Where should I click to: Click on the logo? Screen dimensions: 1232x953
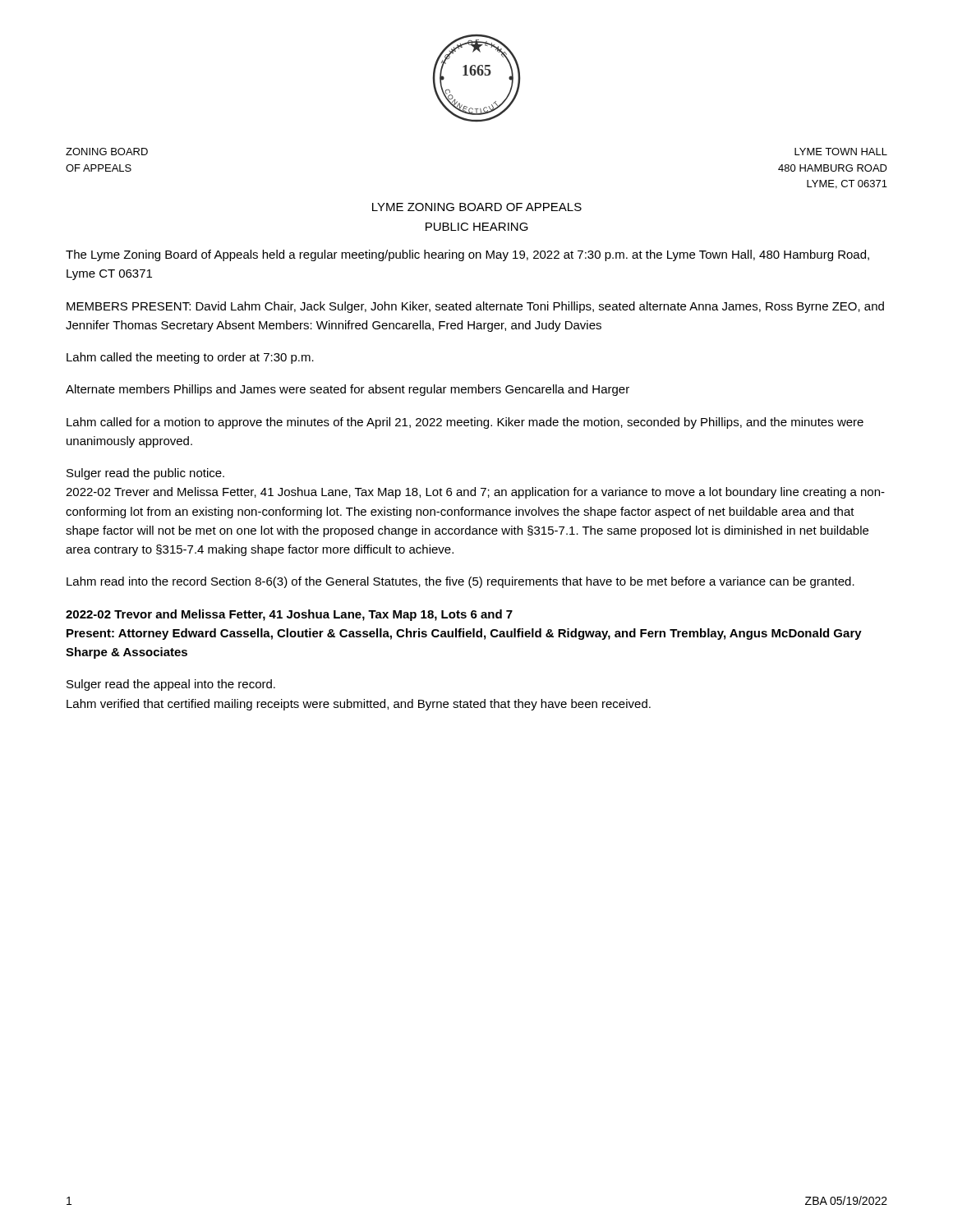476,63
